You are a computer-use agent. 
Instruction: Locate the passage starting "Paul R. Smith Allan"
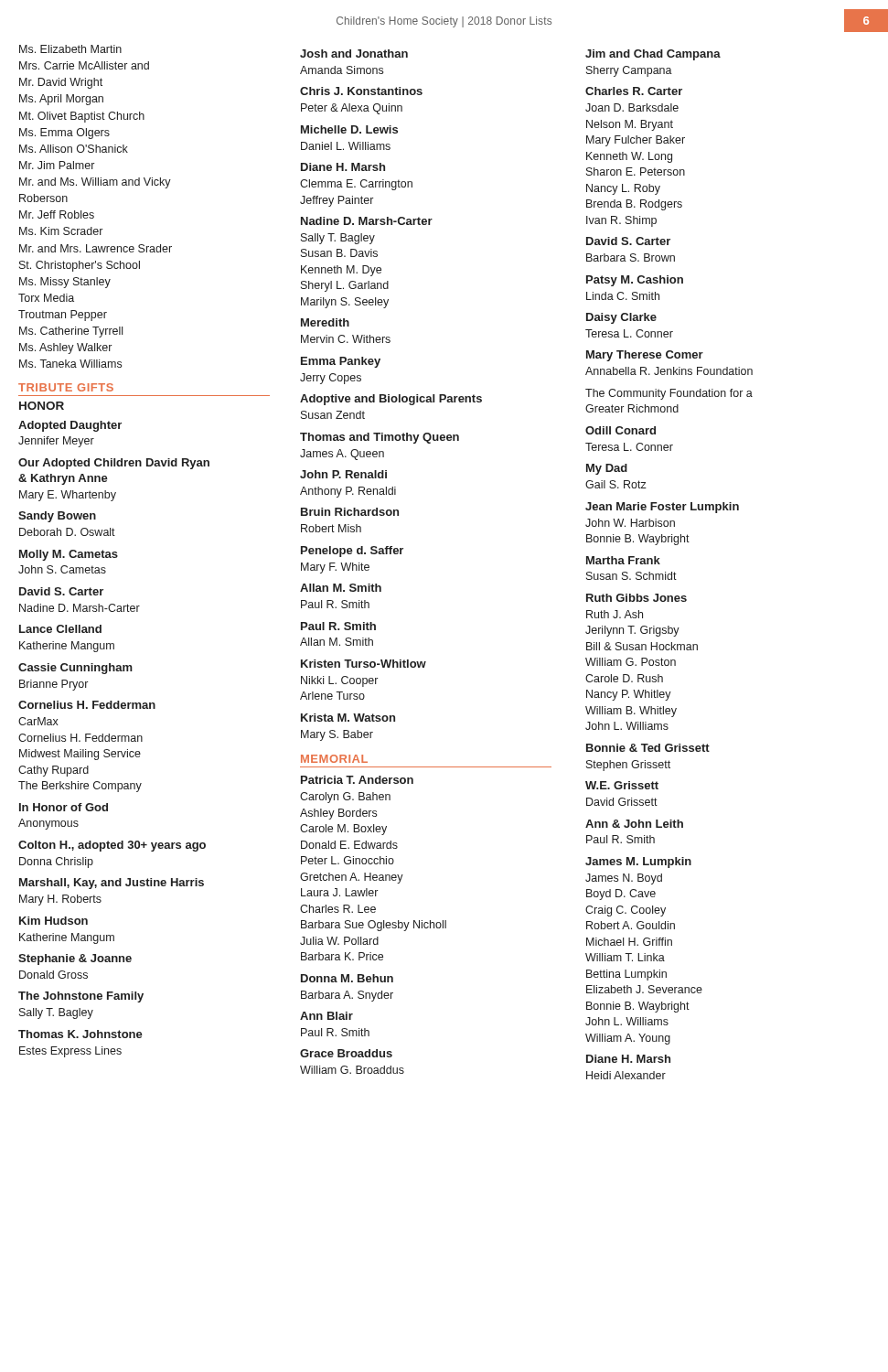pos(338,626)
